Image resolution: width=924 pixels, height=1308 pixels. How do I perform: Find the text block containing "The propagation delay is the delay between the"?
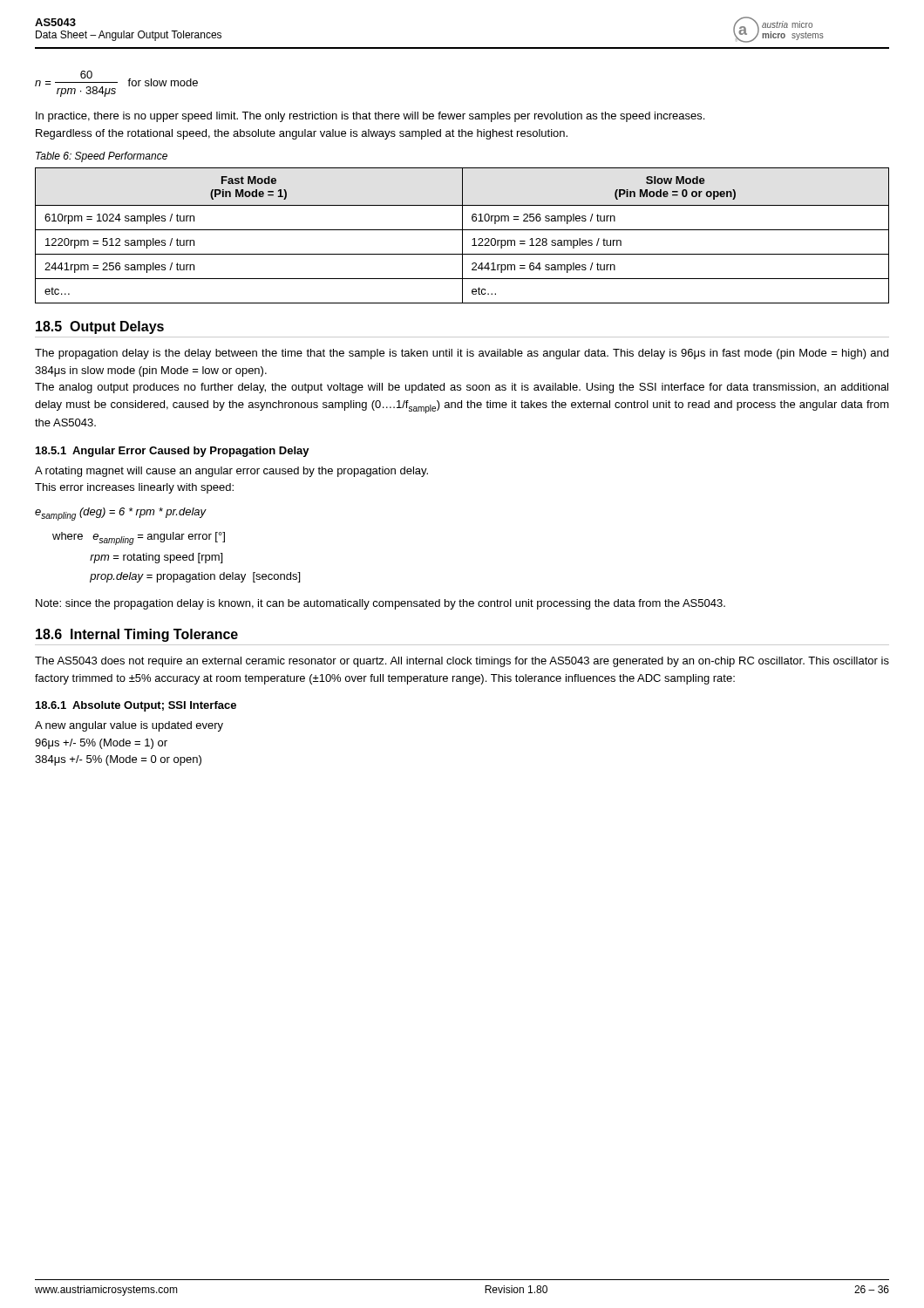pos(462,388)
